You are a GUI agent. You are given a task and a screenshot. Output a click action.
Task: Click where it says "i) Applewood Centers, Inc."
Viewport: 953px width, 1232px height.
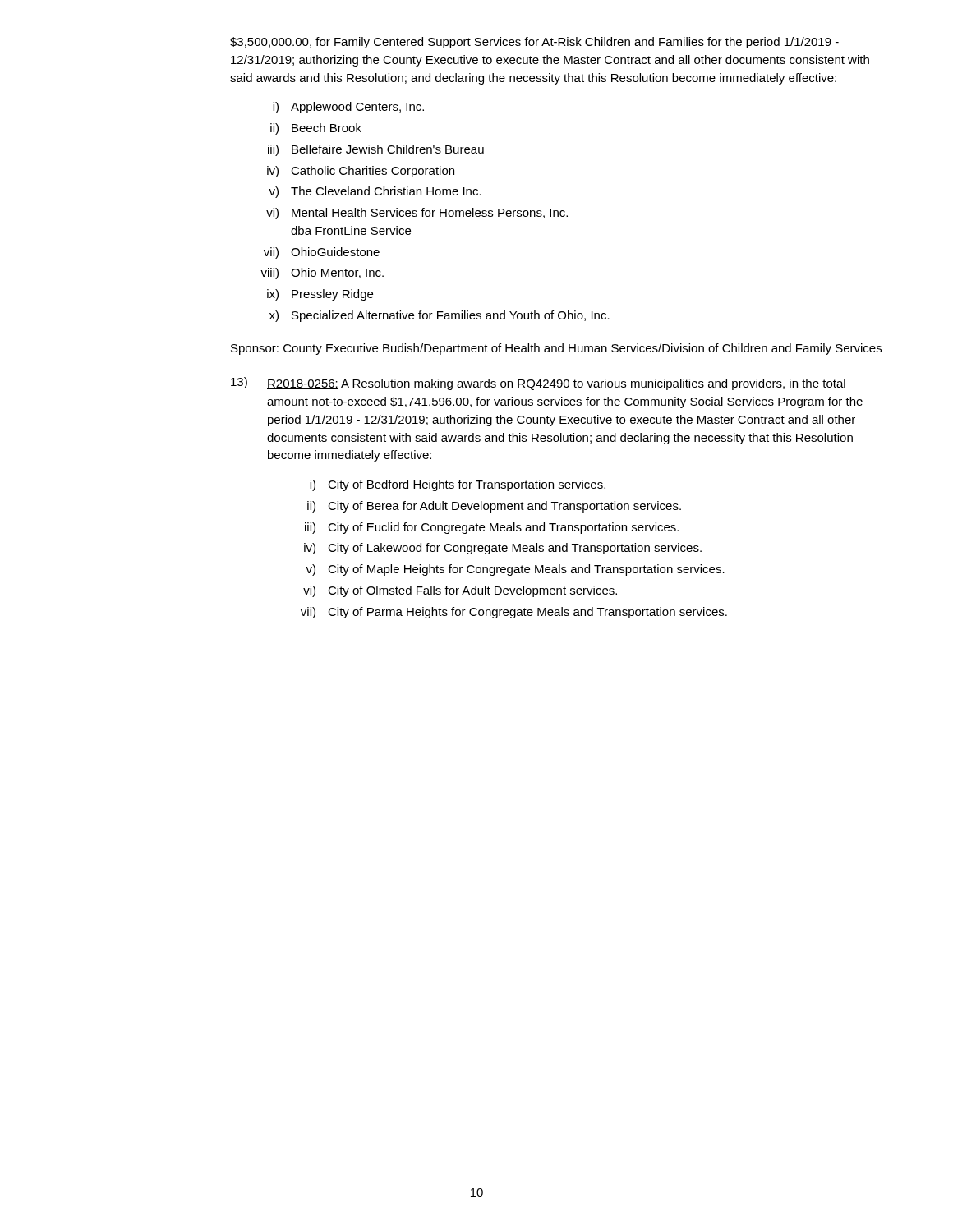(348, 108)
